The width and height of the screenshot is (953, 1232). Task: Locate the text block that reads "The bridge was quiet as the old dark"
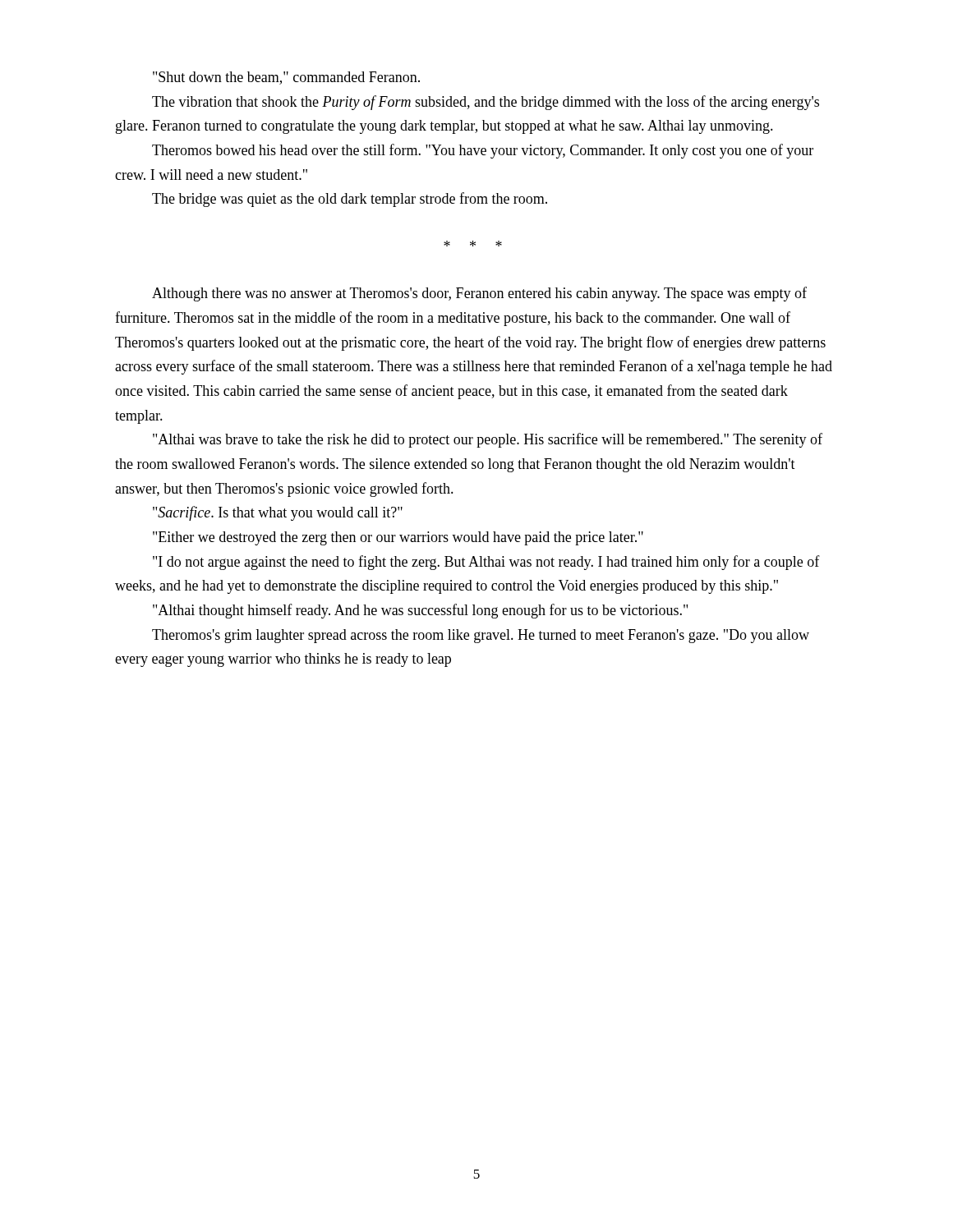(350, 199)
